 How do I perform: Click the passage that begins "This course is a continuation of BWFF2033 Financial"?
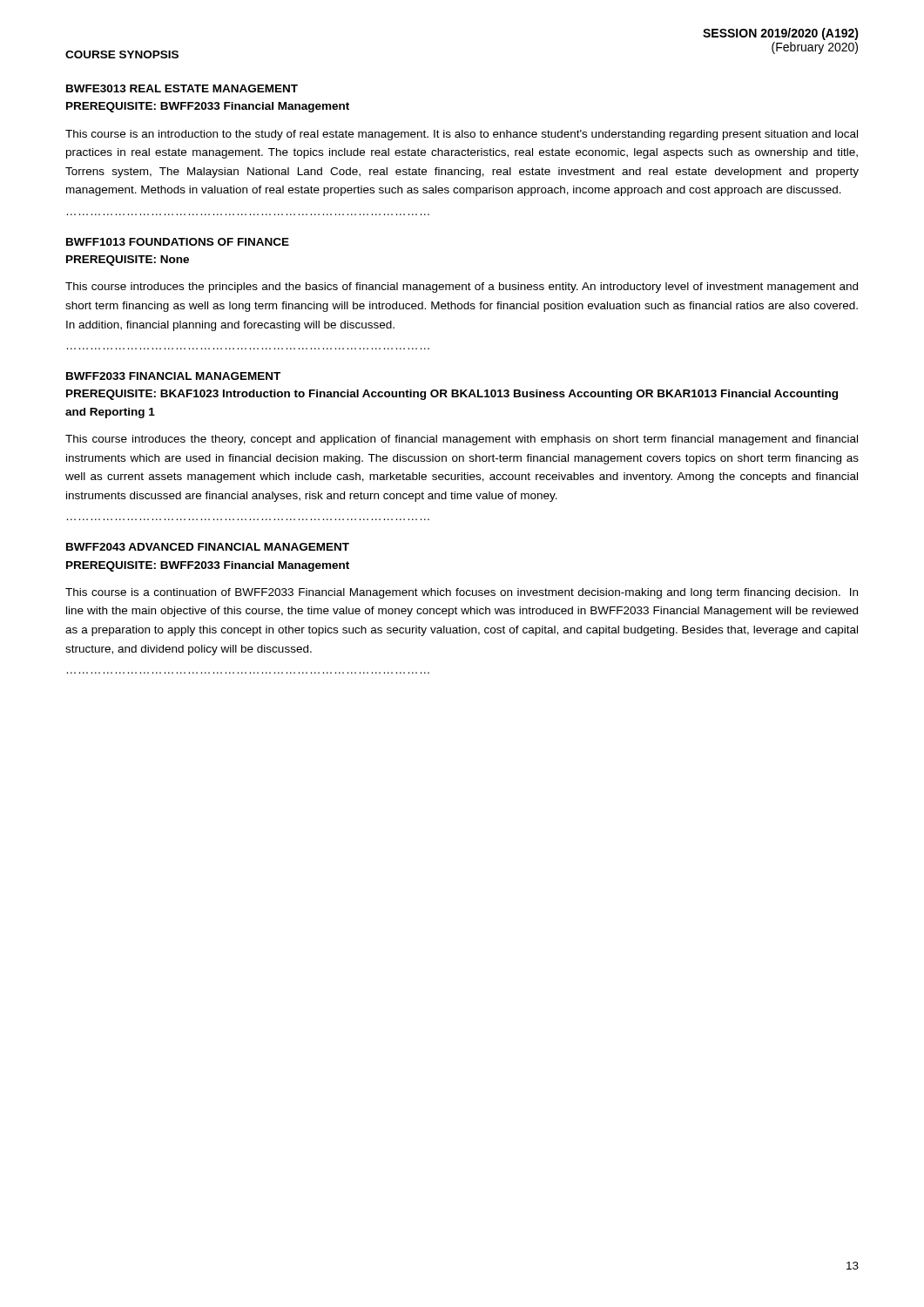[462, 620]
